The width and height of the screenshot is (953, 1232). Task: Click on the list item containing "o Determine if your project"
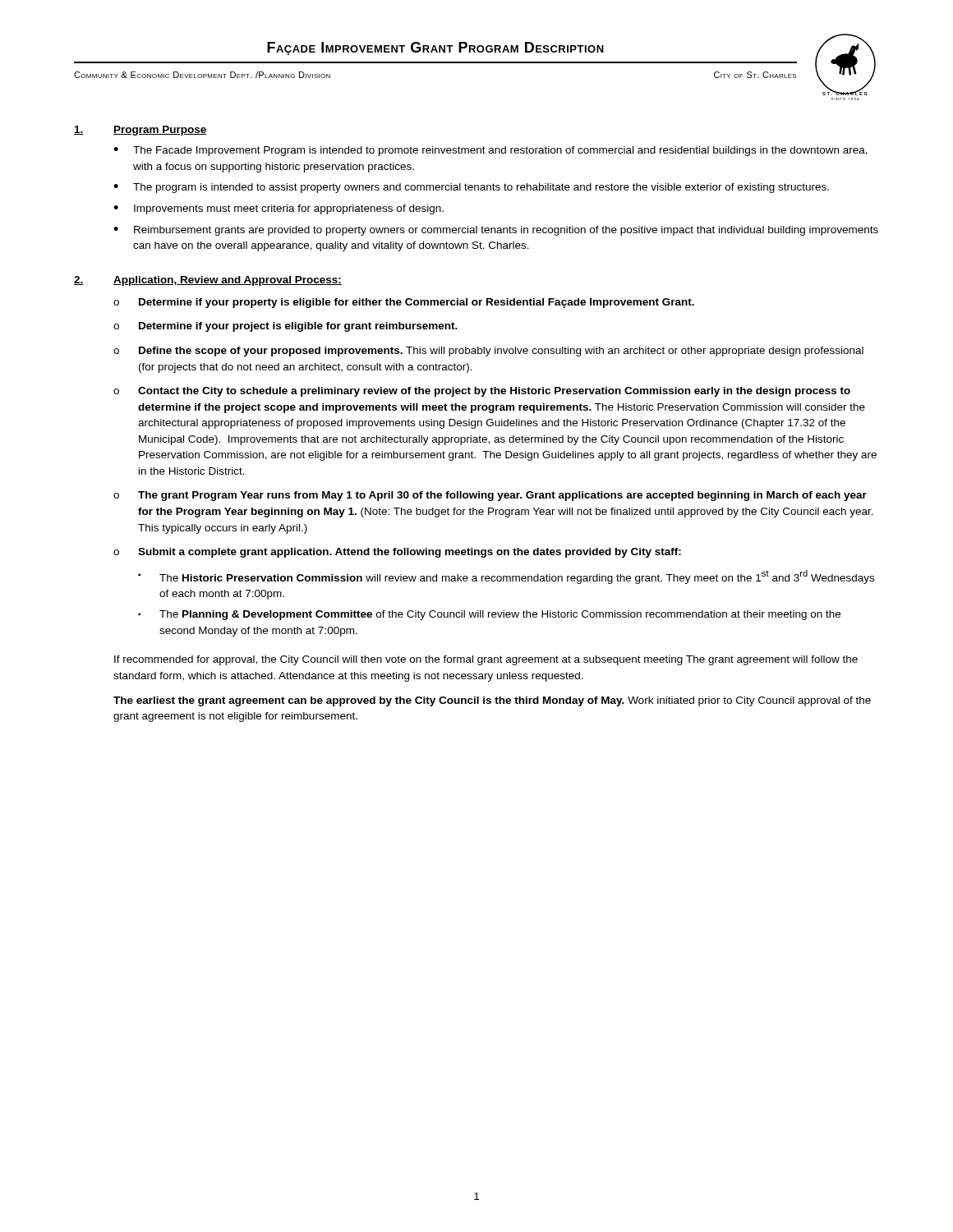[285, 327]
